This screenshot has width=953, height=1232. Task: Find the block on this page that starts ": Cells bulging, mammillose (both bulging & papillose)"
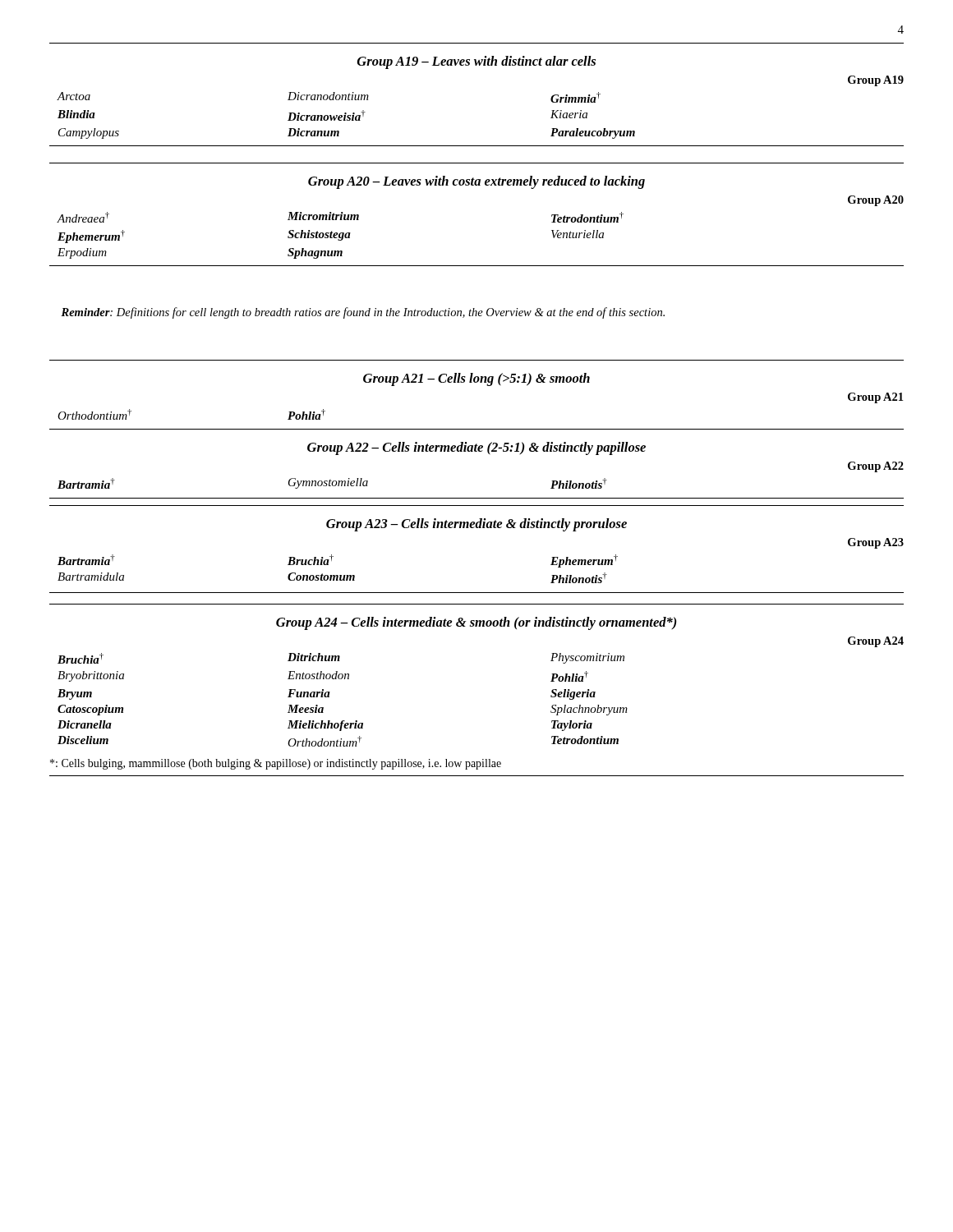[x=275, y=763]
